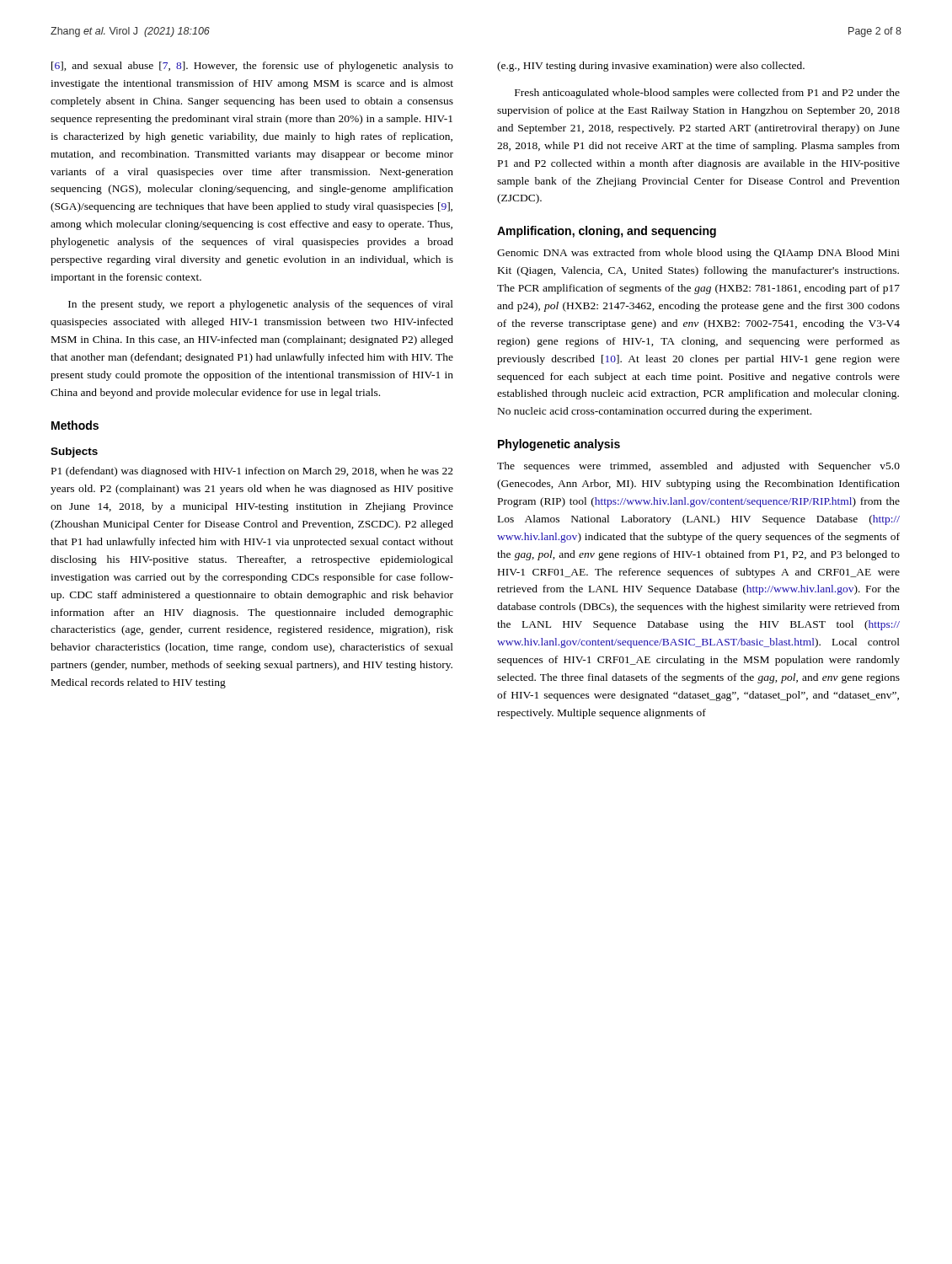Screen dimensions: 1264x952
Task: Where is the passage that starts "[6], and sexual abuse [7, 8]. However, the"?
Action: point(252,172)
